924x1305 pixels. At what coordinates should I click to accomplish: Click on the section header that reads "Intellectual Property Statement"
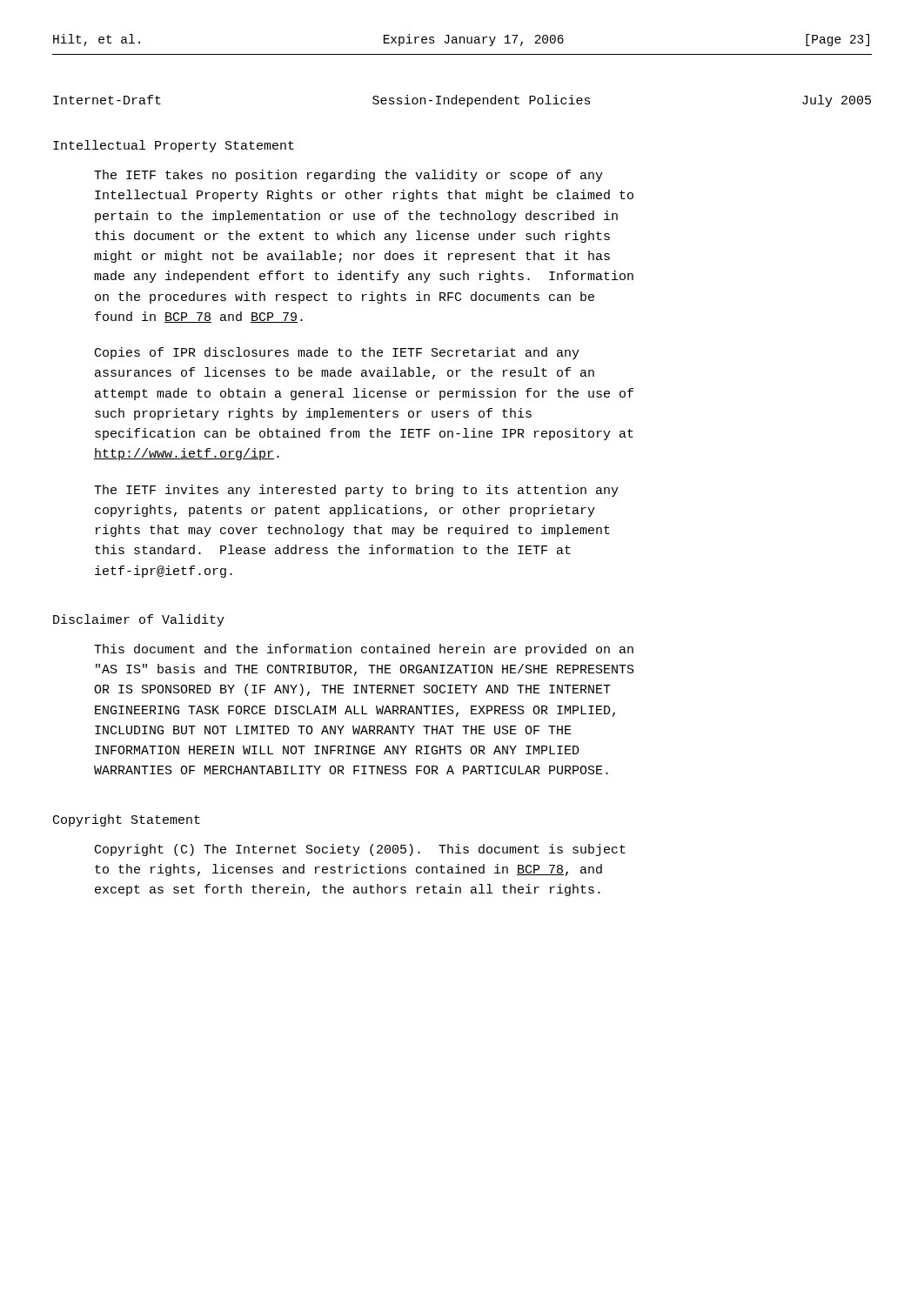(174, 147)
